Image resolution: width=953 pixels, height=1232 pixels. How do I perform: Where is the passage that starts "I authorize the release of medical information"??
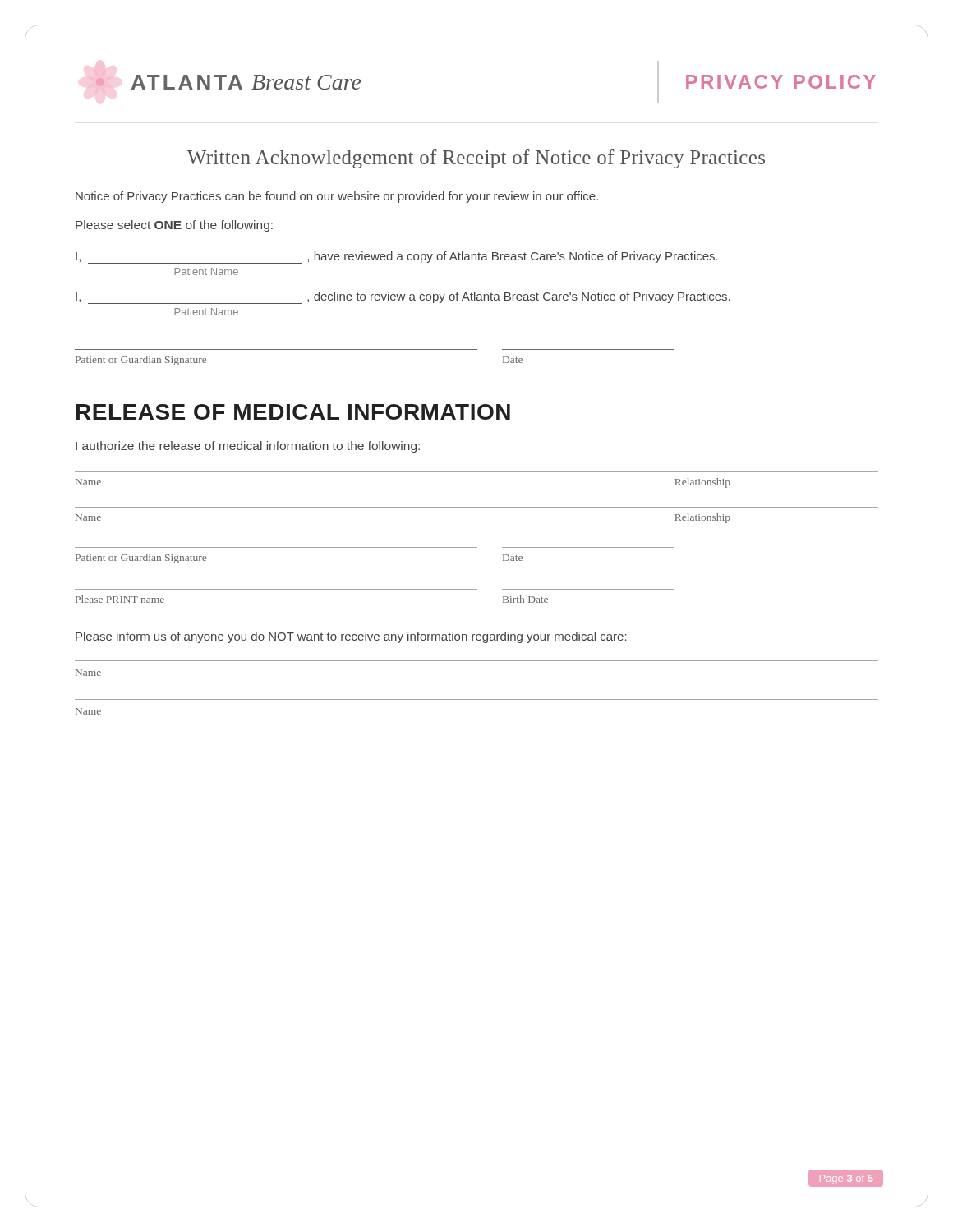tap(248, 445)
